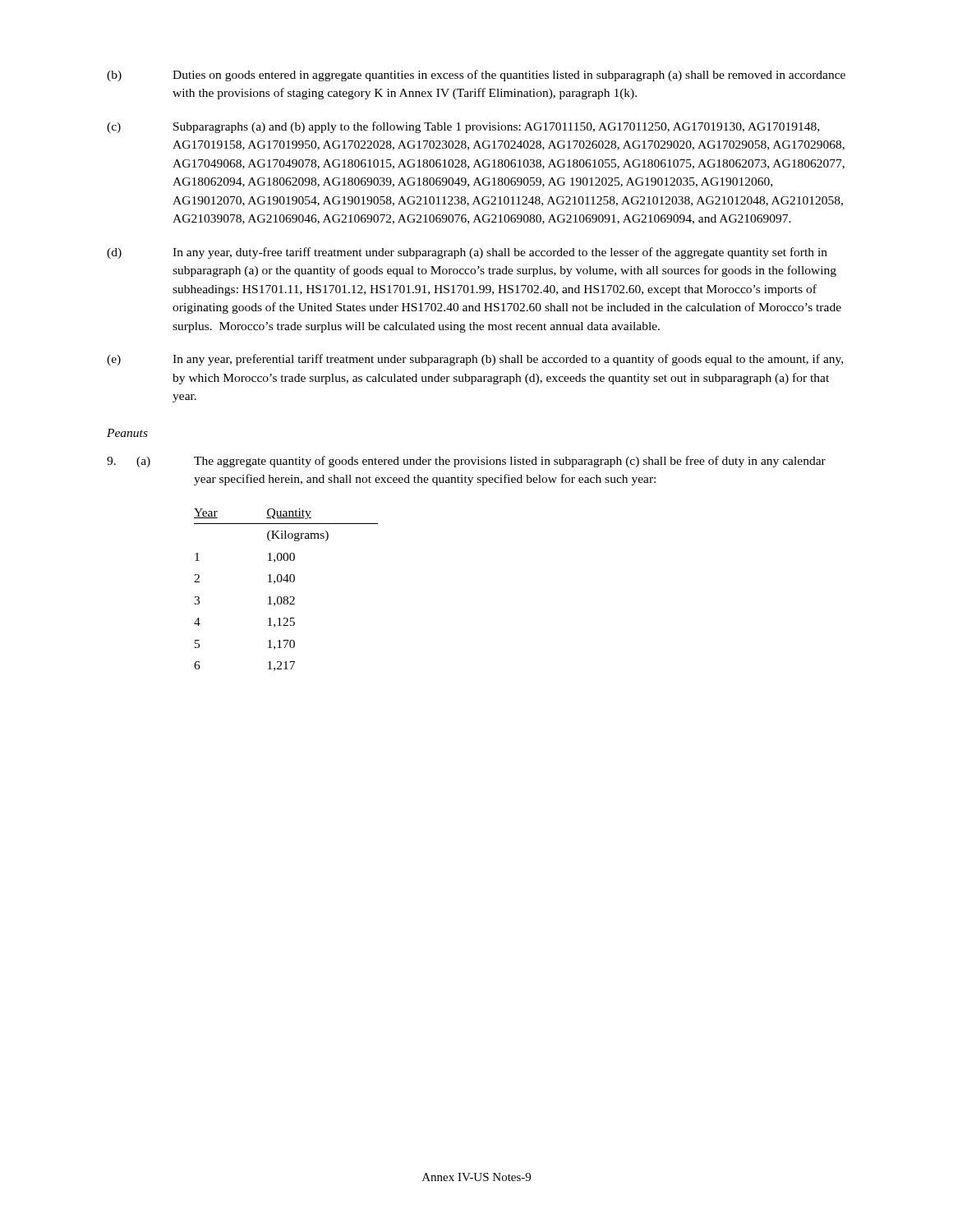This screenshot has width=953, height=1232.
Task: Find the text block containing "(a) The aggregate quantity of goods"
Action: click(x=466, y=462)
